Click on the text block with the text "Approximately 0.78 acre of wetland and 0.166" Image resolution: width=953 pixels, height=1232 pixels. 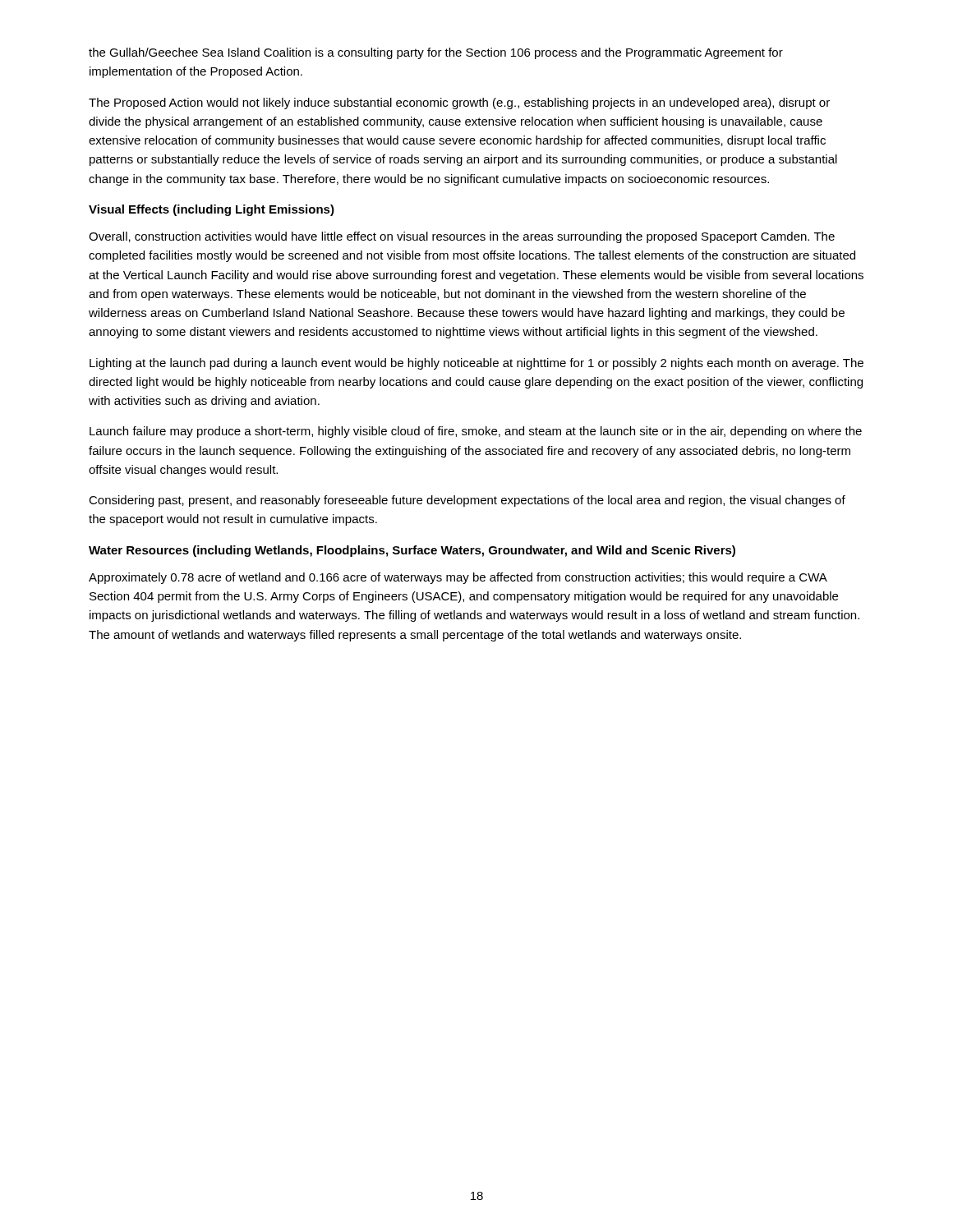pyautogui.click(x=475, y=605)
